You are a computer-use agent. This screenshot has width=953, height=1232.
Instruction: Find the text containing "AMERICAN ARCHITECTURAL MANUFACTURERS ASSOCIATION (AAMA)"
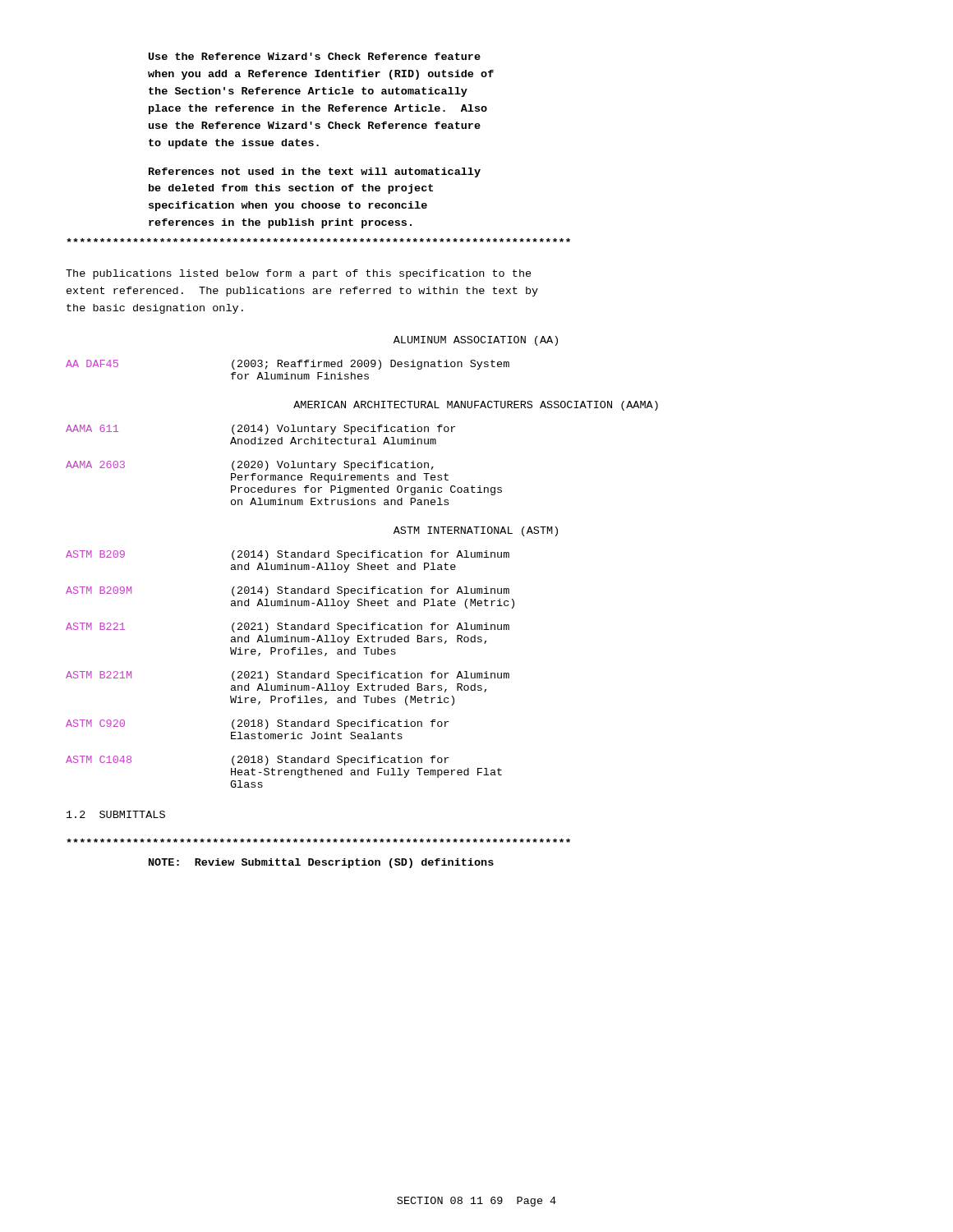pyautogui.click(x=476, y=405)
